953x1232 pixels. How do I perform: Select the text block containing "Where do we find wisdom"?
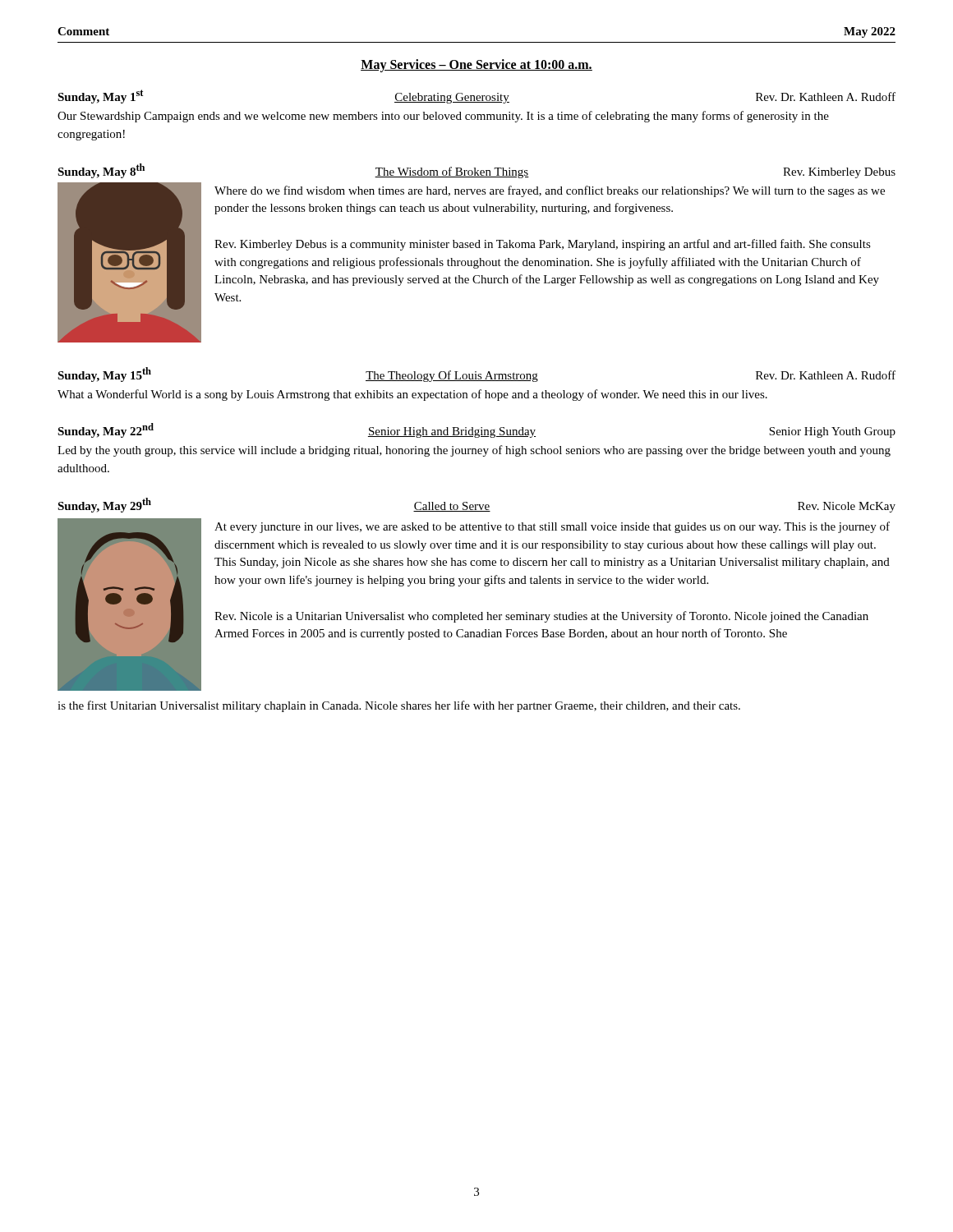[550, 244]
